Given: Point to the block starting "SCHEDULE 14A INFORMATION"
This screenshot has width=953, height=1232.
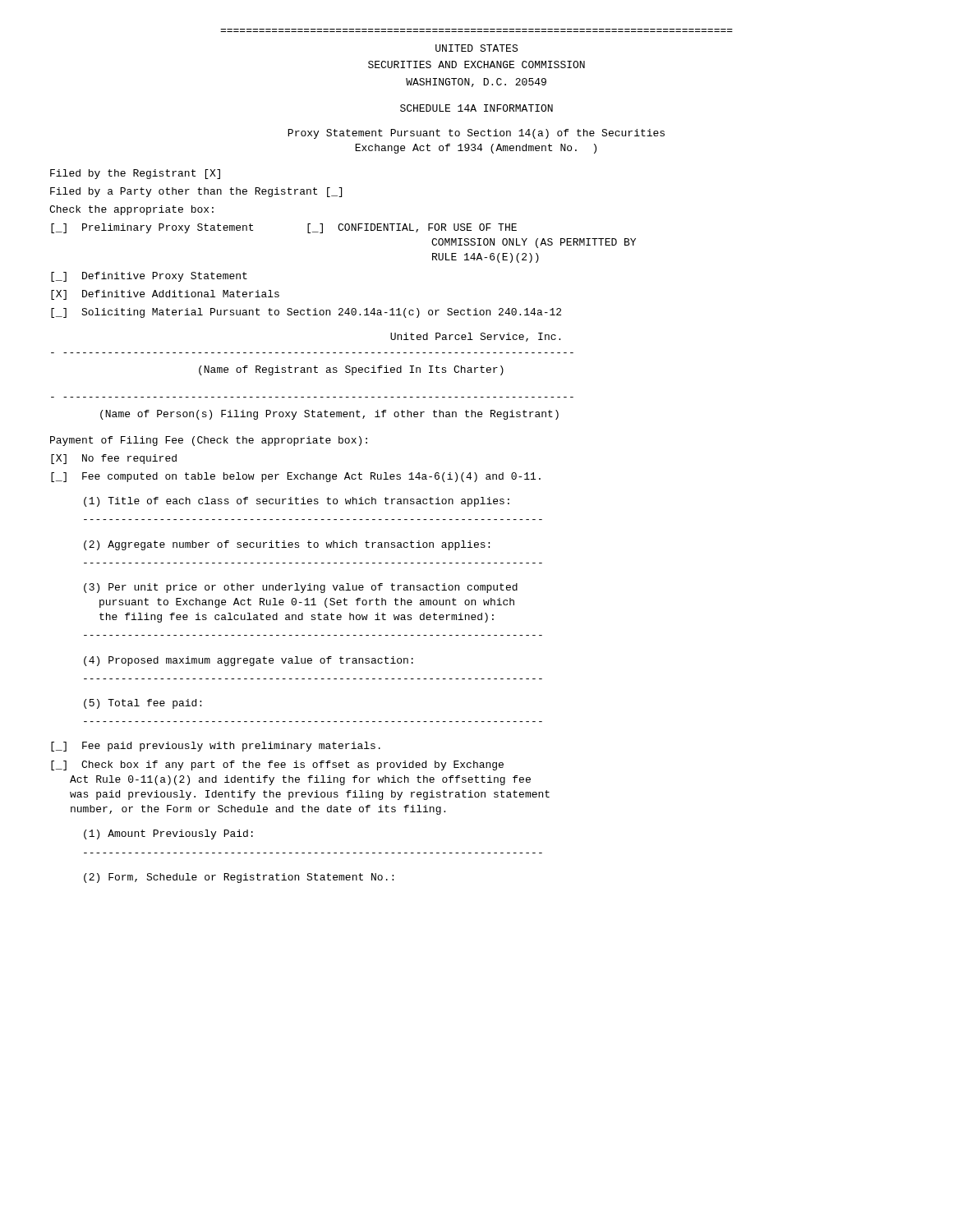Looking at the screenshot, I should pyautogui.click(x=476, y=109).
